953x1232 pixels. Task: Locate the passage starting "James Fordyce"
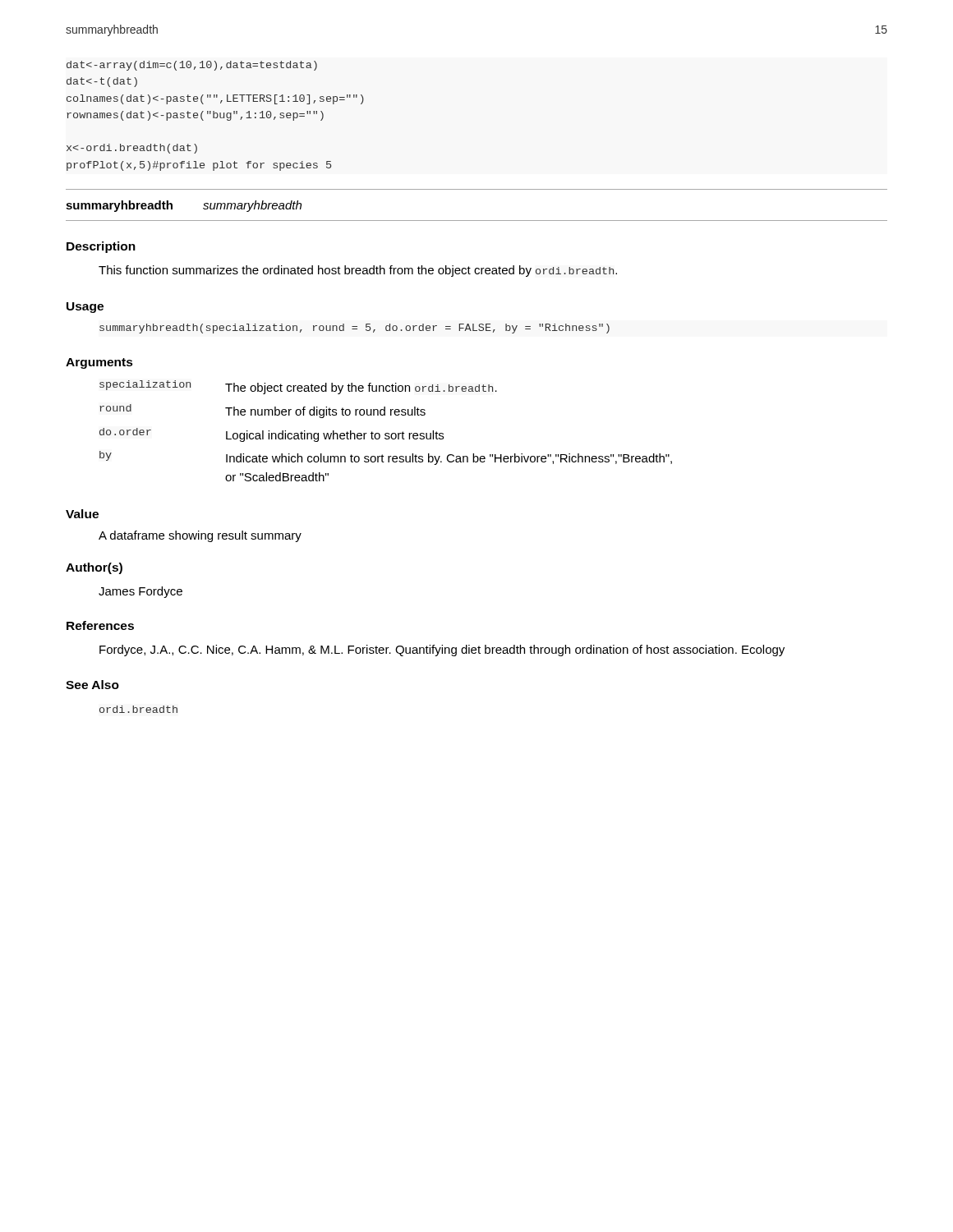pyautogui.click(x=141, y=591)
